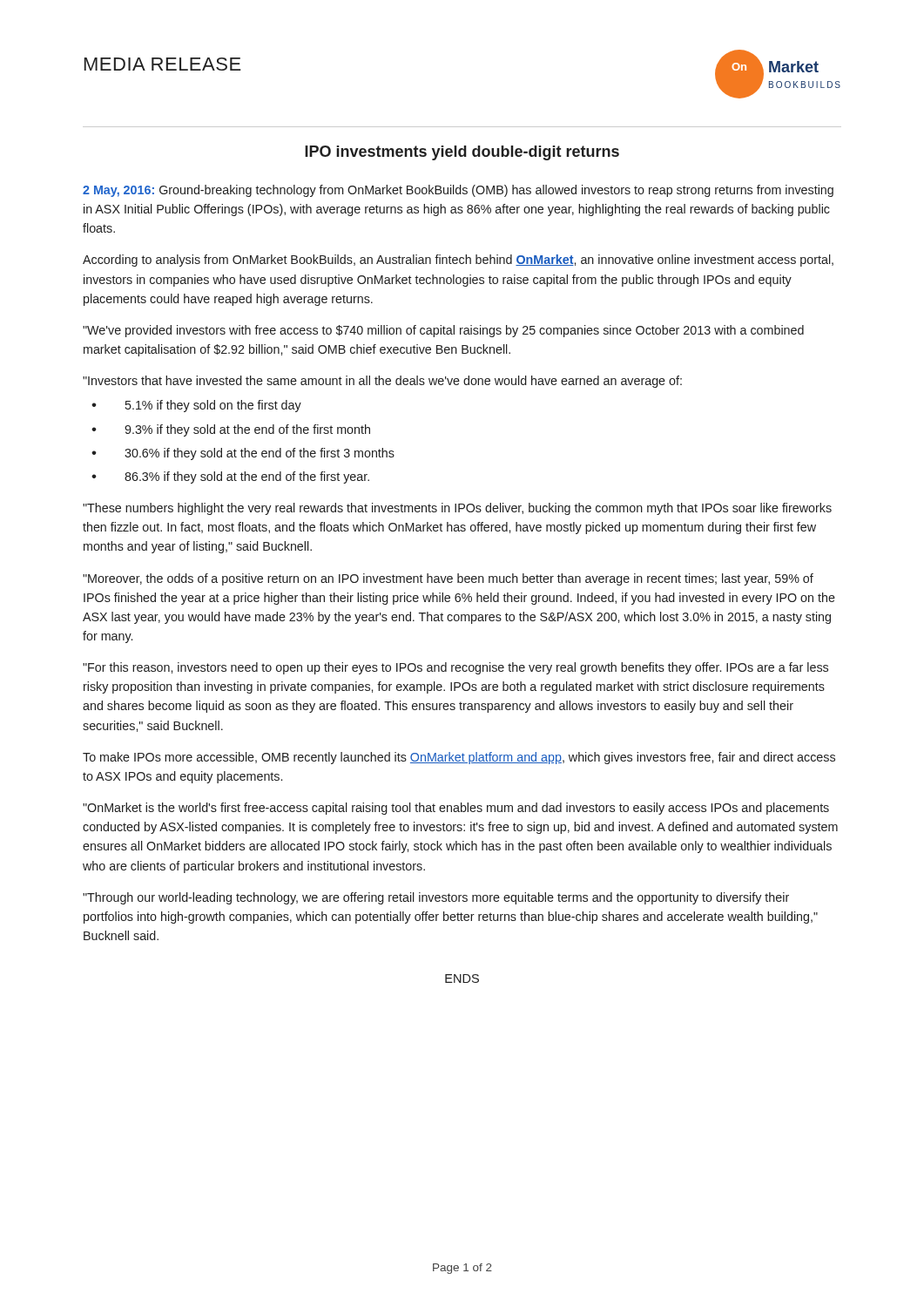924x1307 pixels.
Task: Point to the block beginning ""Moreover, the odds of a positive return"
Action: click(459, 607)
